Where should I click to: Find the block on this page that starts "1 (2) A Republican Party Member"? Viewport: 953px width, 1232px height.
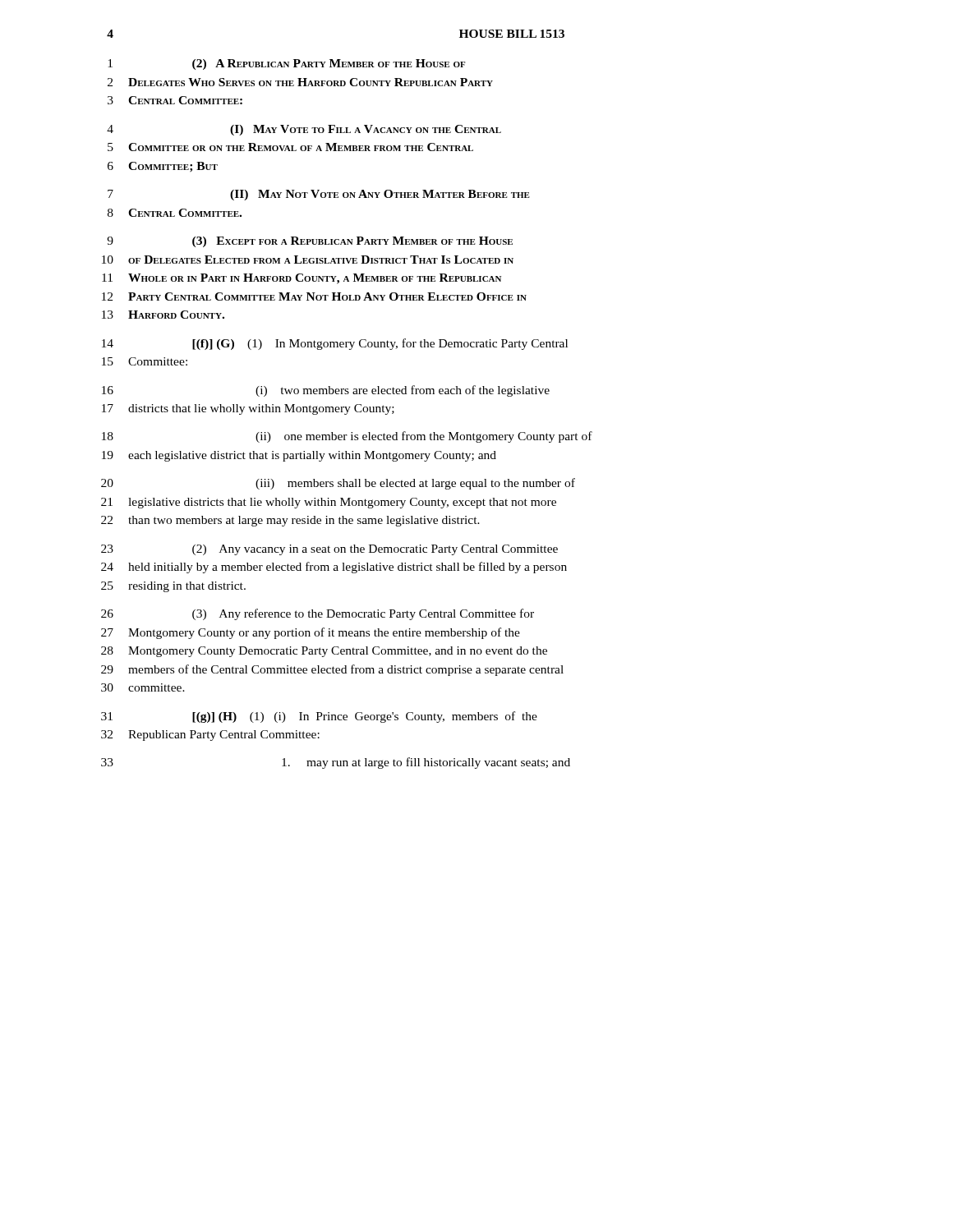pos(485,82)
